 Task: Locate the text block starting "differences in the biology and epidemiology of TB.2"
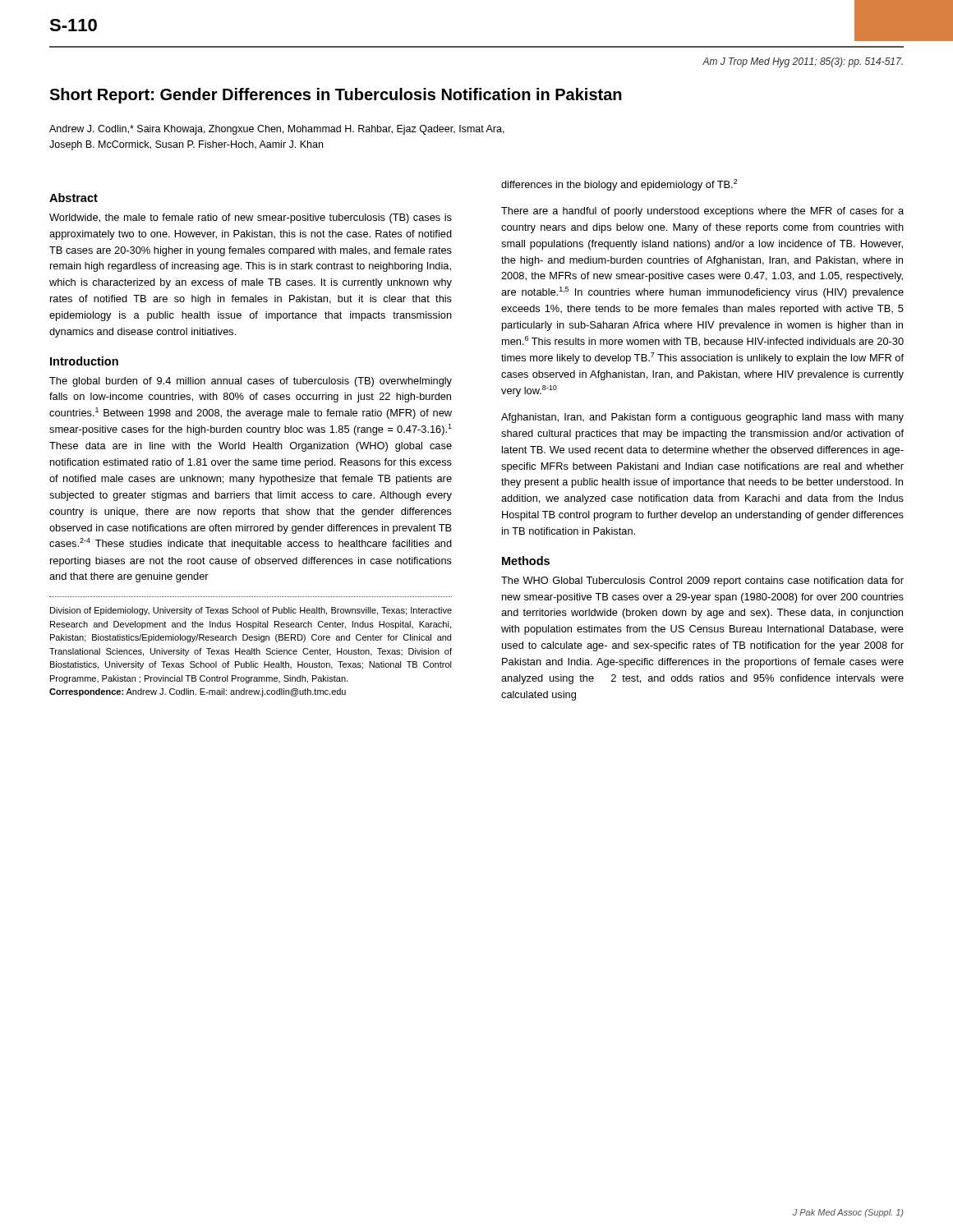[619, 184]
